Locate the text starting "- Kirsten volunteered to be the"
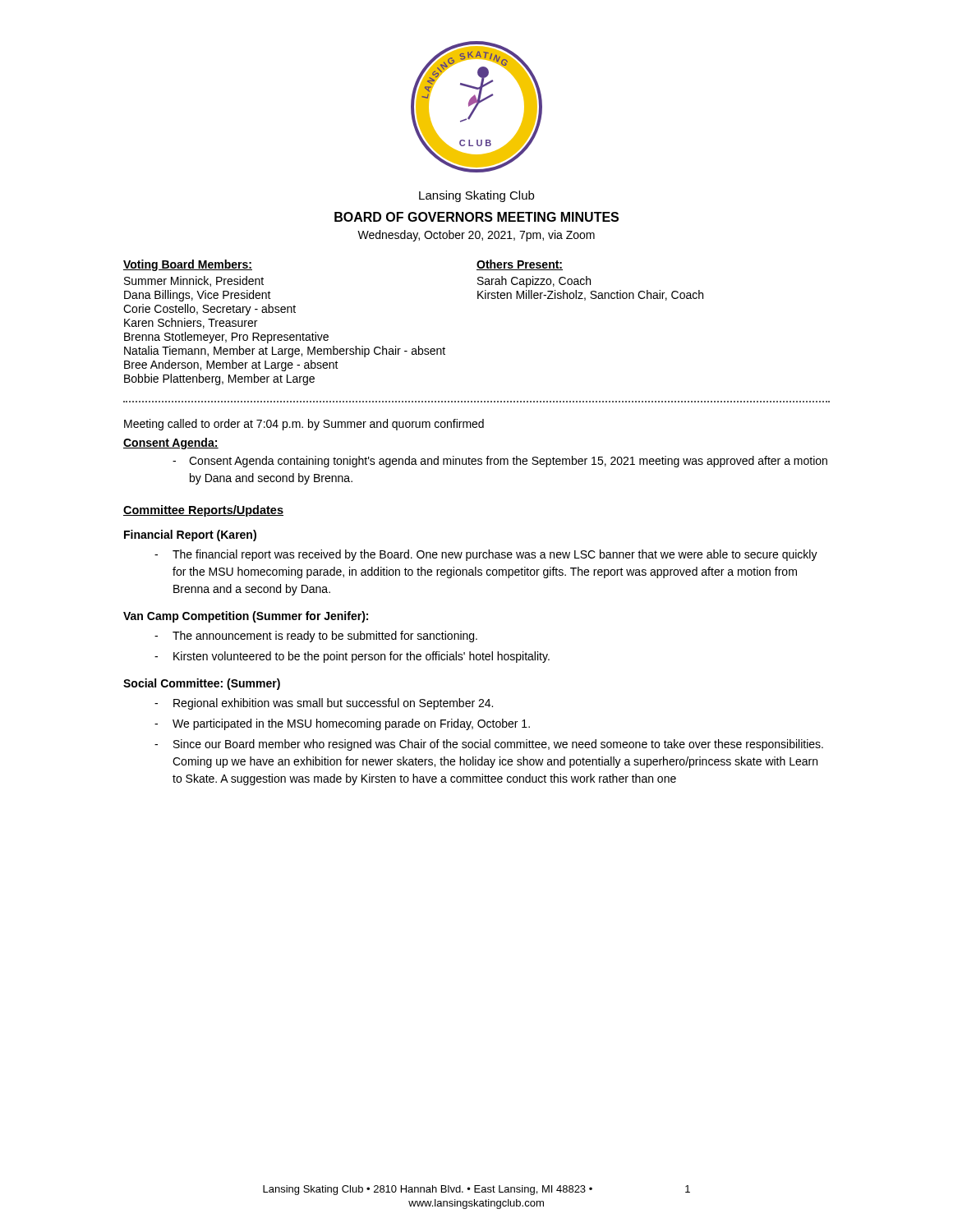The width and height of the screenshot is (953, 1232). coord(476,657)
